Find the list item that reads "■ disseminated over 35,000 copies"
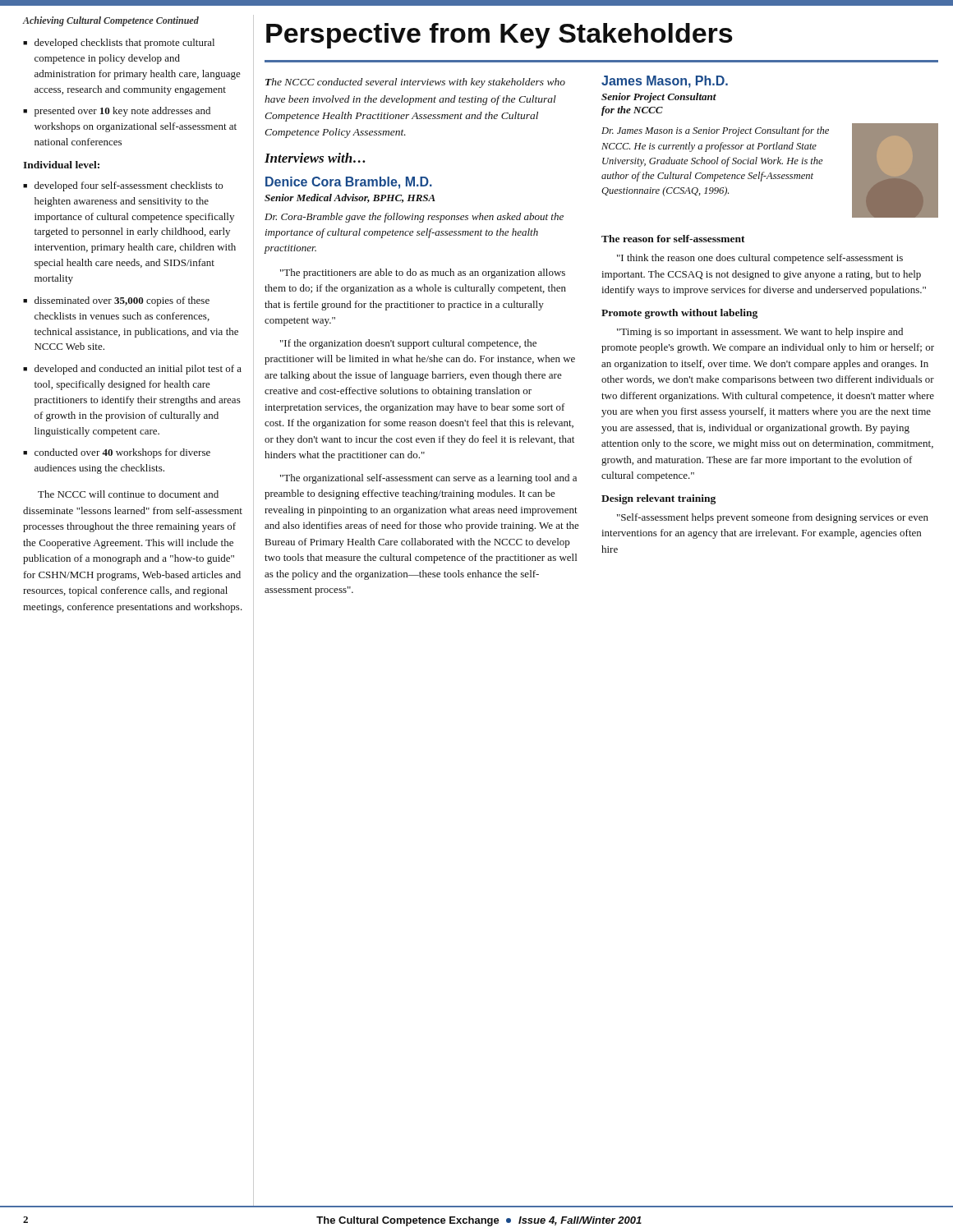 (x=133, y=324)
